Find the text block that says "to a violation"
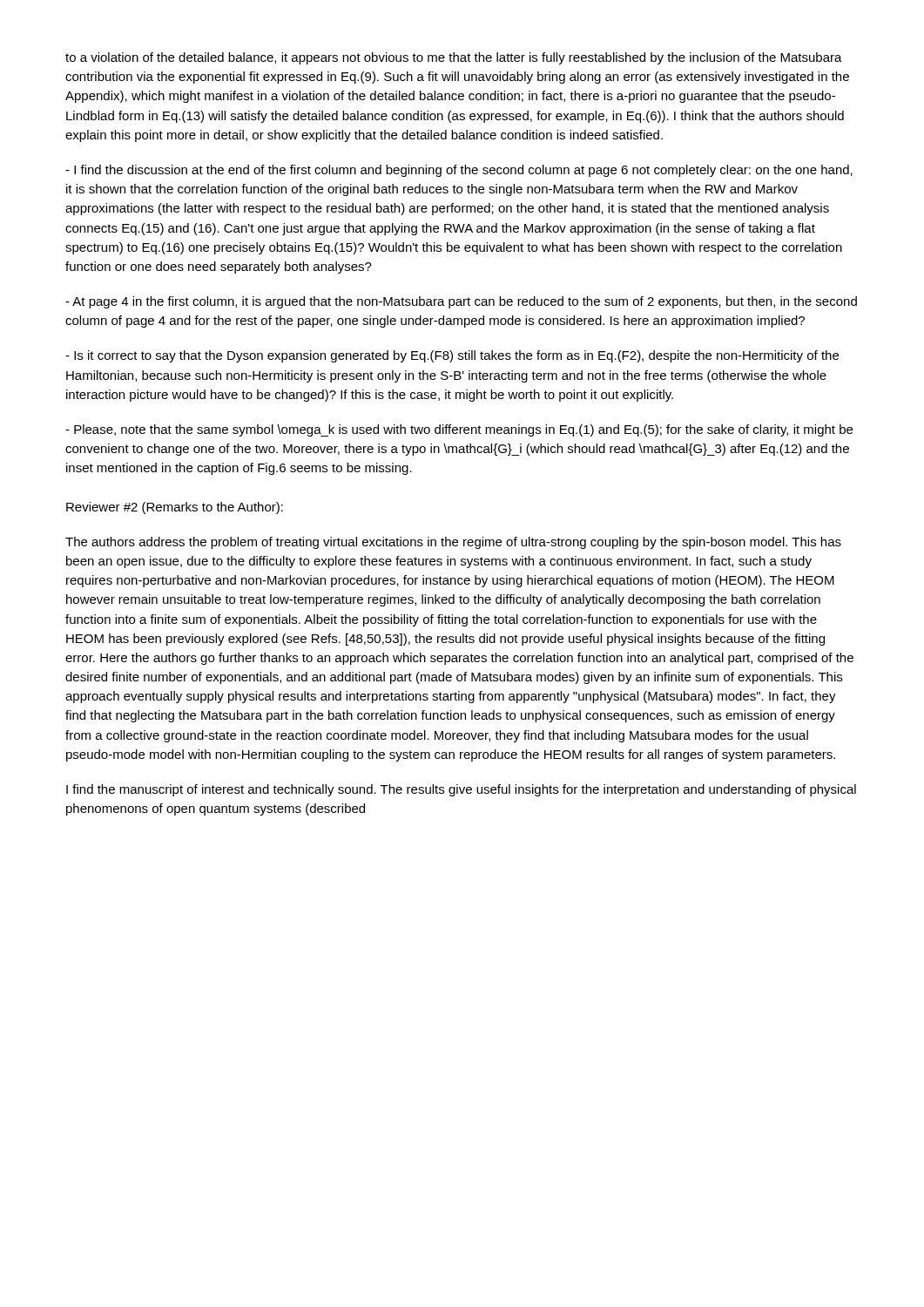The width and height of the screenshot is (924, 1307). pos(457,96)
